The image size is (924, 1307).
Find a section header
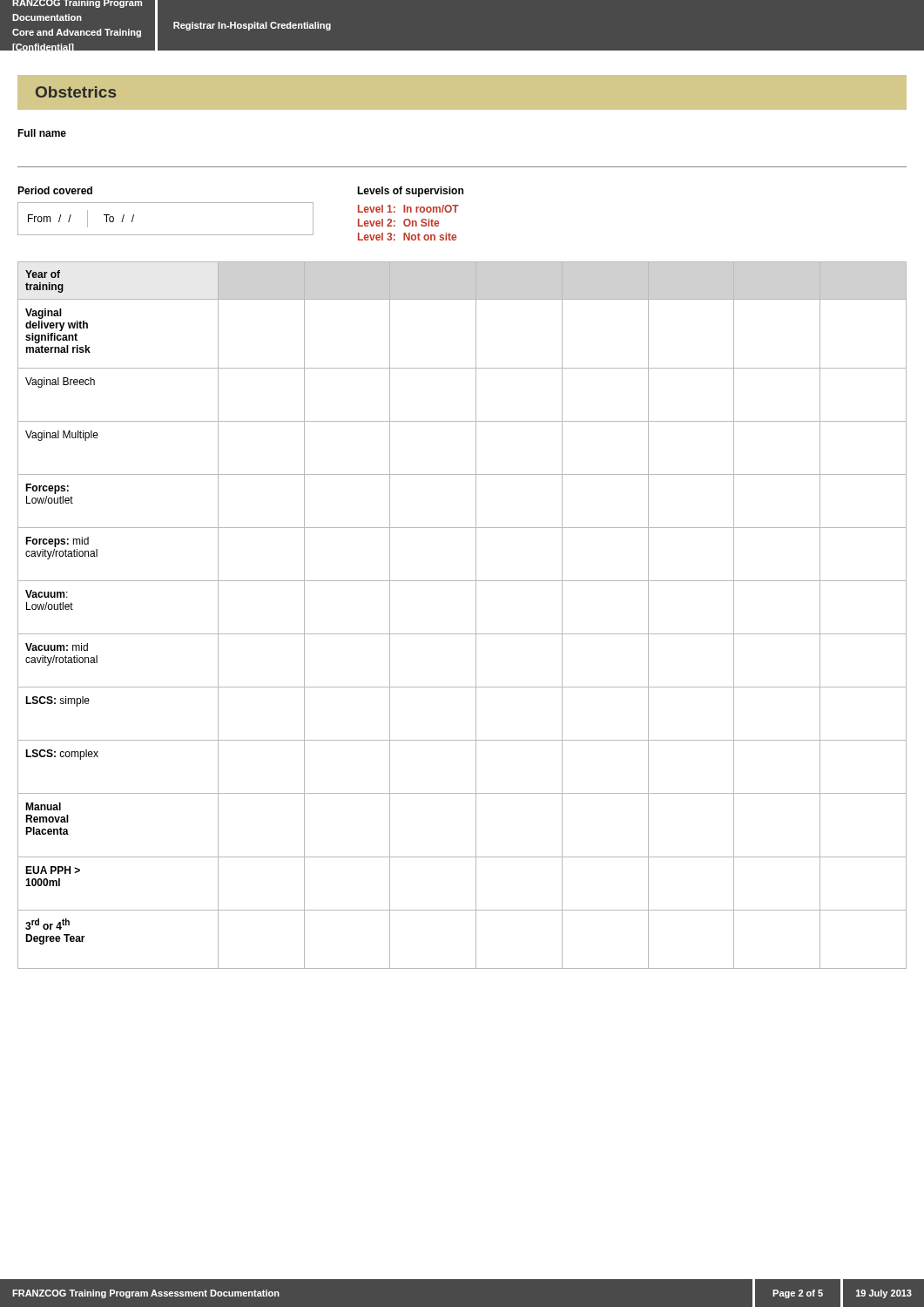[x=76, y=92]
